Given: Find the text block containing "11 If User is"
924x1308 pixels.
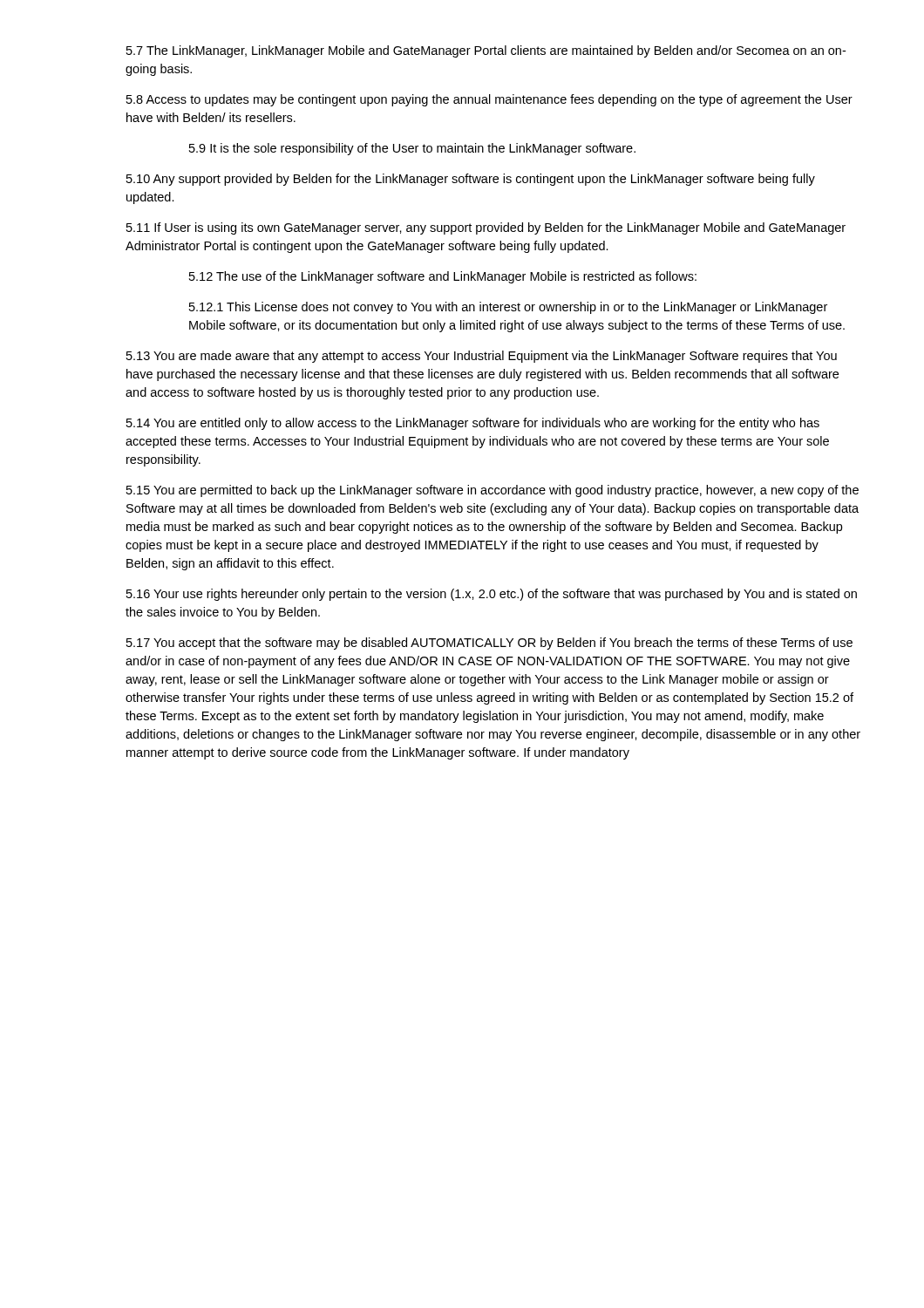Looking at the screenshot, I should pos(486,237).
